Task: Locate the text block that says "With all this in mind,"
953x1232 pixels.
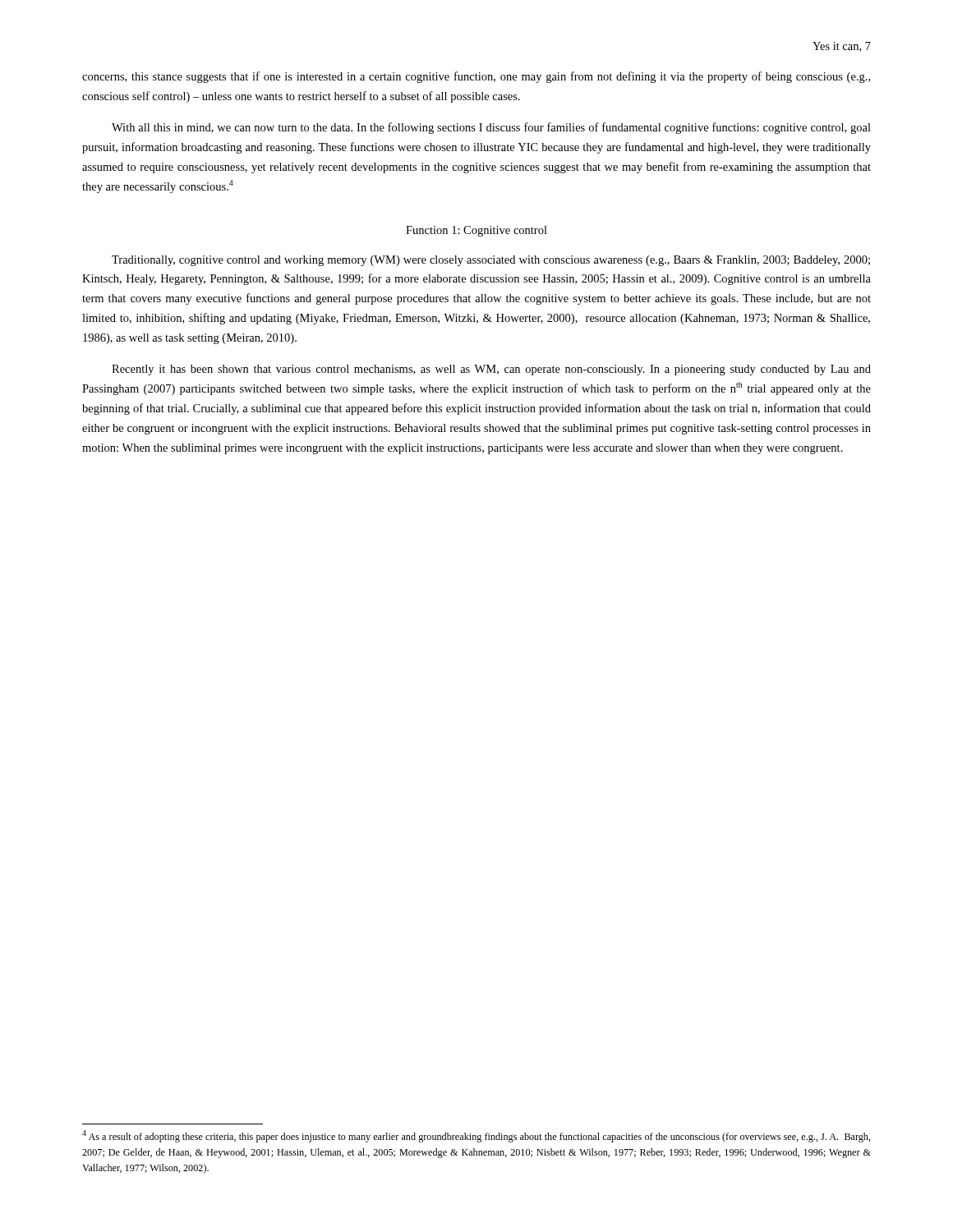Action: click(x=476, y=157)
